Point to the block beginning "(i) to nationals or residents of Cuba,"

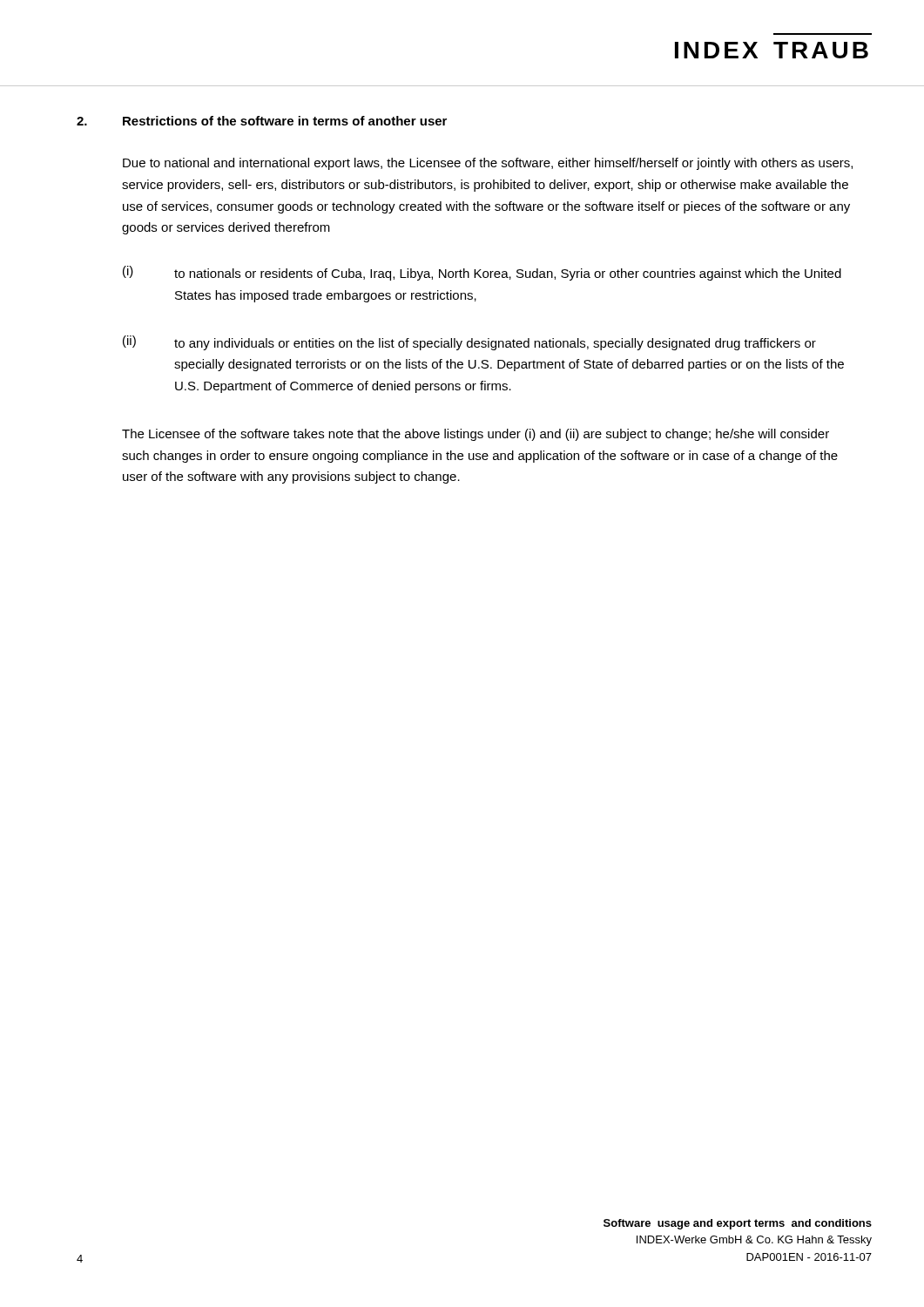(488, 285)
